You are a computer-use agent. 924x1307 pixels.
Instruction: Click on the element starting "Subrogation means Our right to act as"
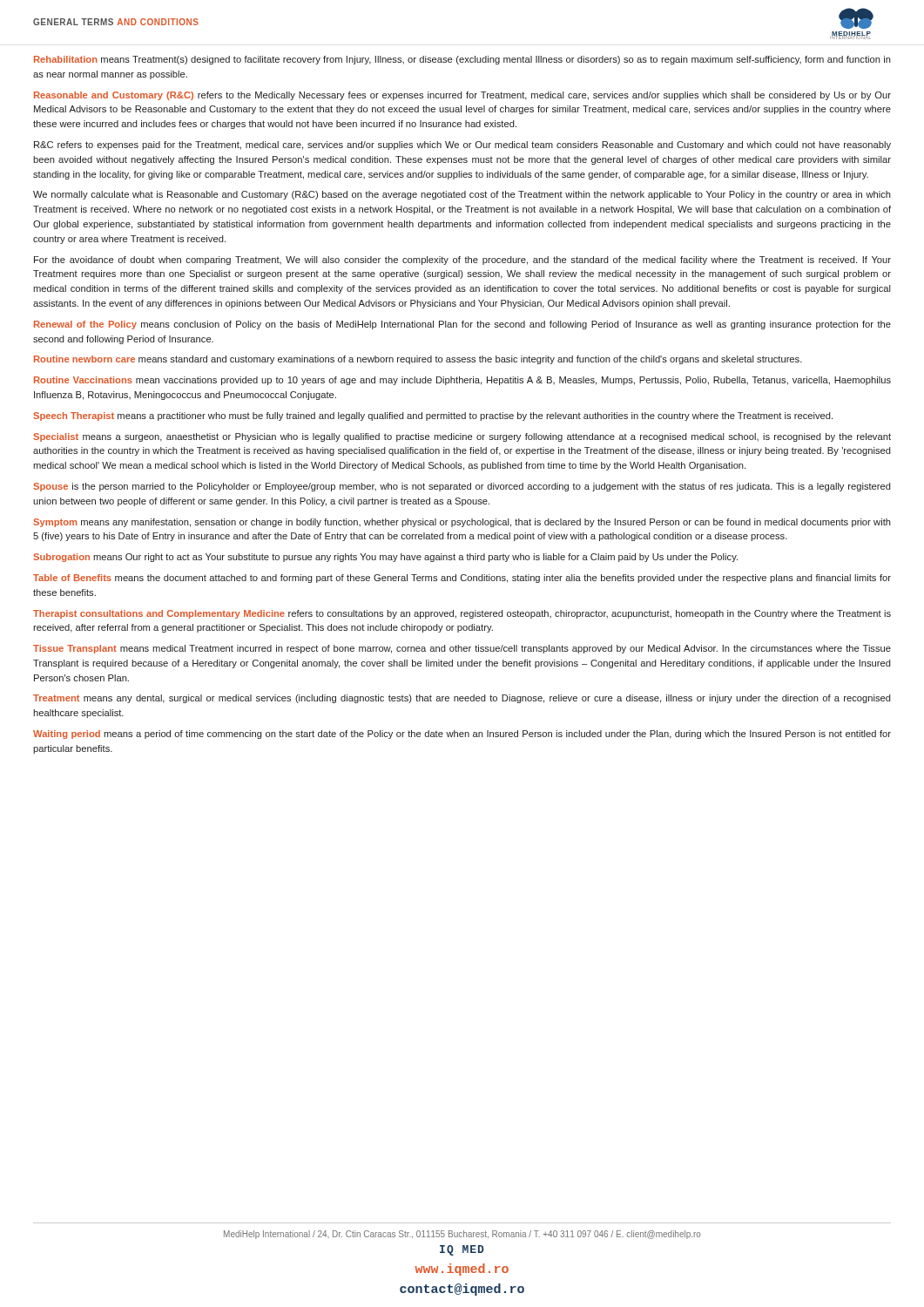[x=386, y=557]
